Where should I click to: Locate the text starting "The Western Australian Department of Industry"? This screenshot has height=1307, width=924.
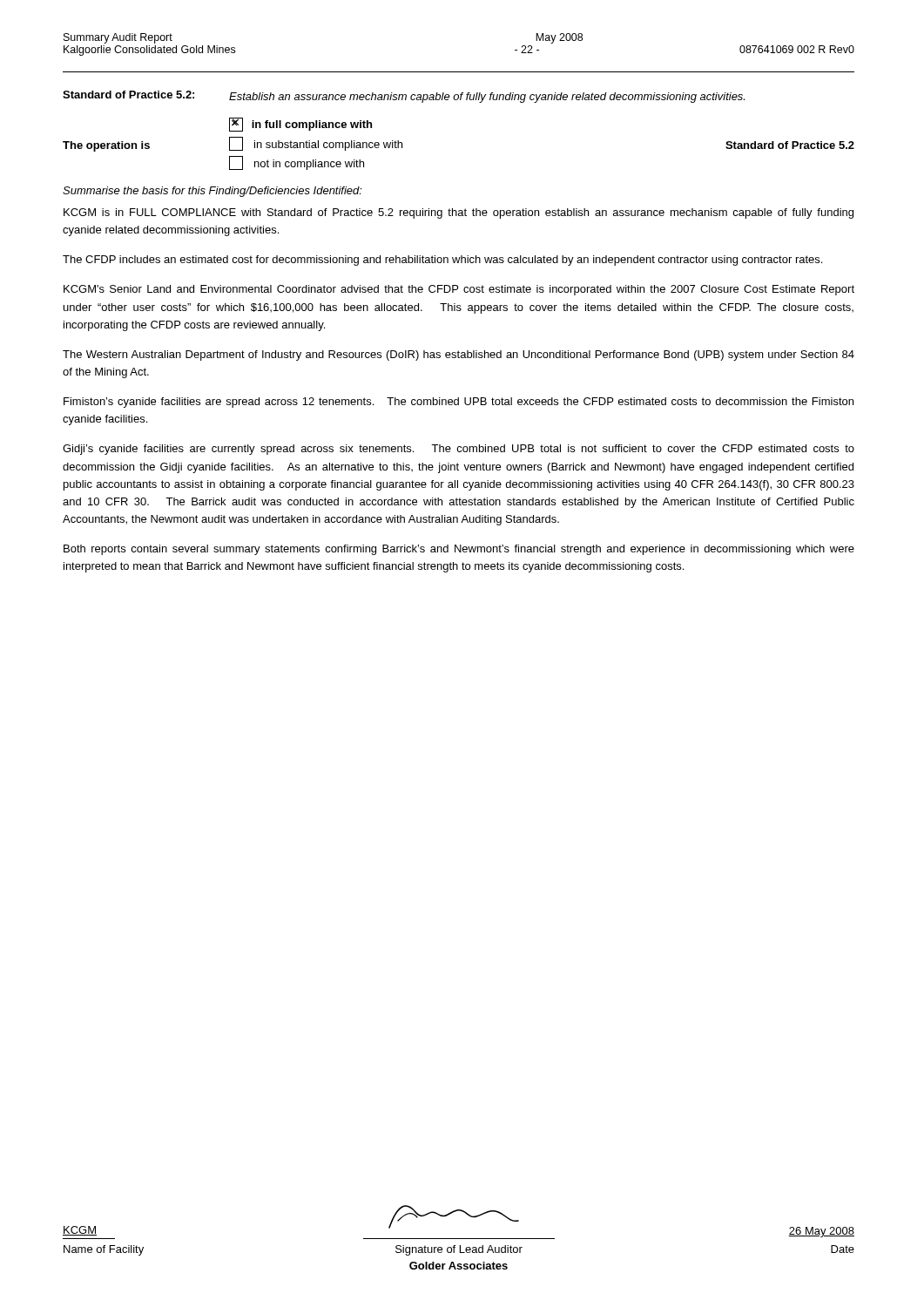[459, 363]
